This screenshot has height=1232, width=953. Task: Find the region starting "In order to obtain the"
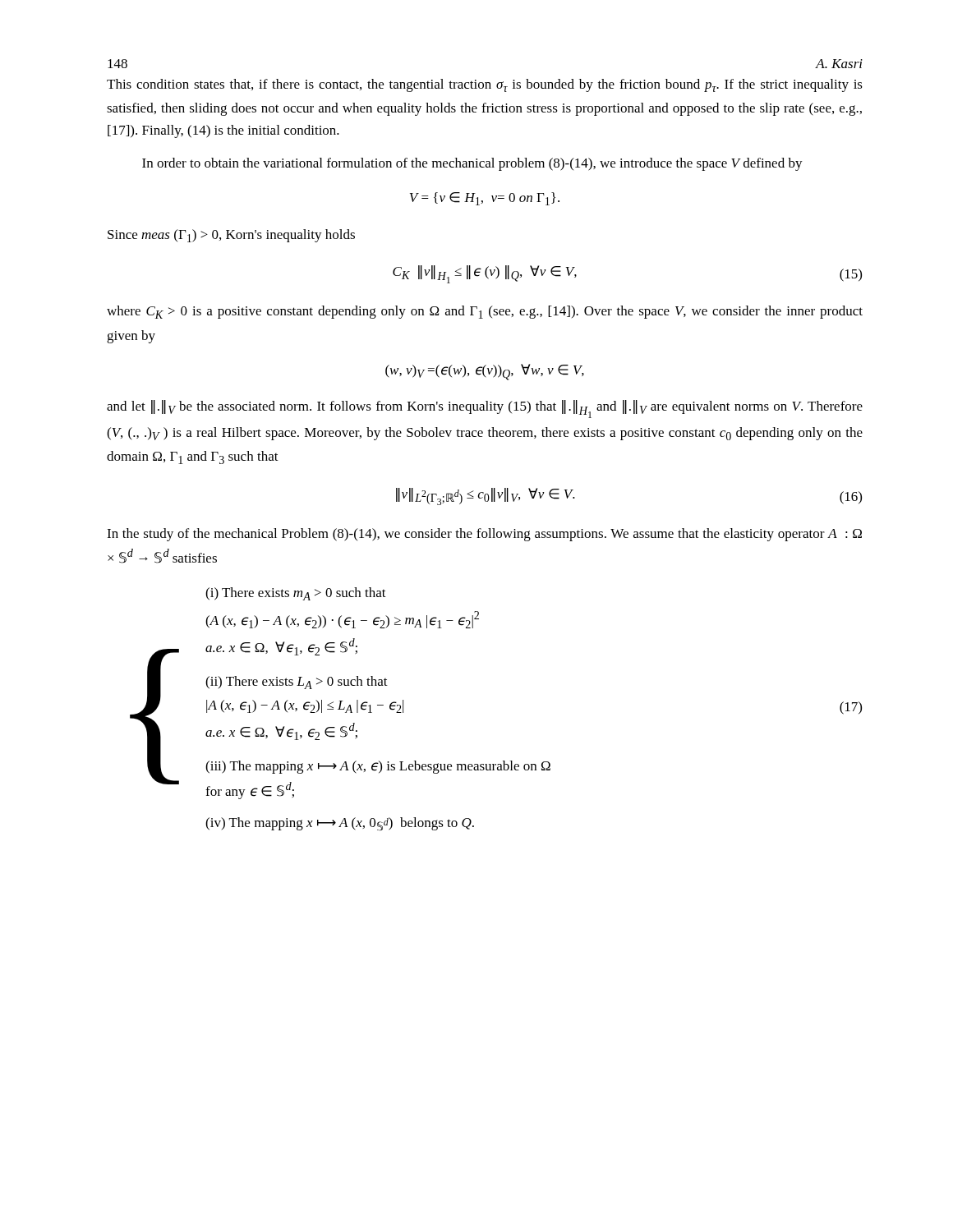[485, 164]
